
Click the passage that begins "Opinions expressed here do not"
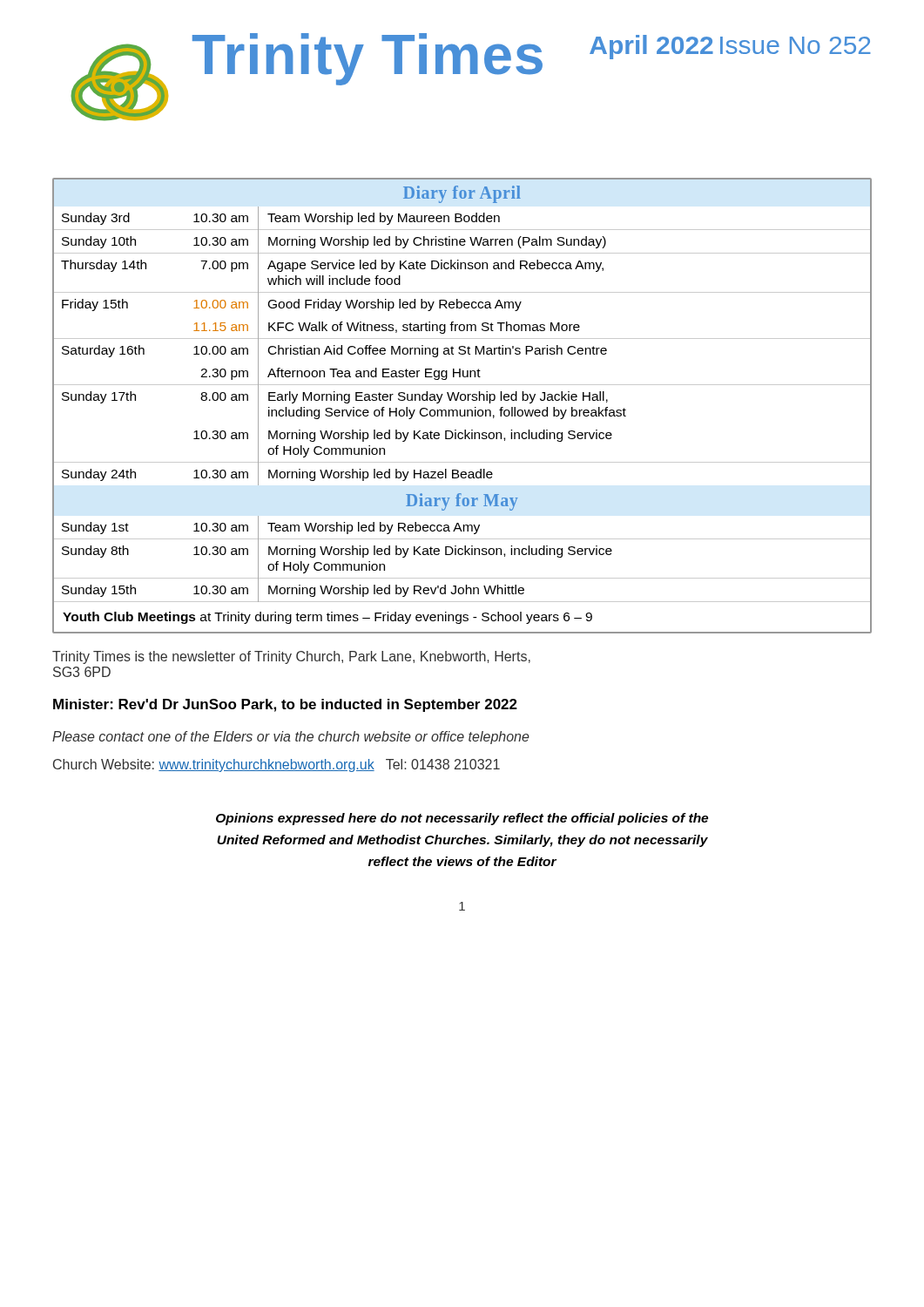(462, 839)
